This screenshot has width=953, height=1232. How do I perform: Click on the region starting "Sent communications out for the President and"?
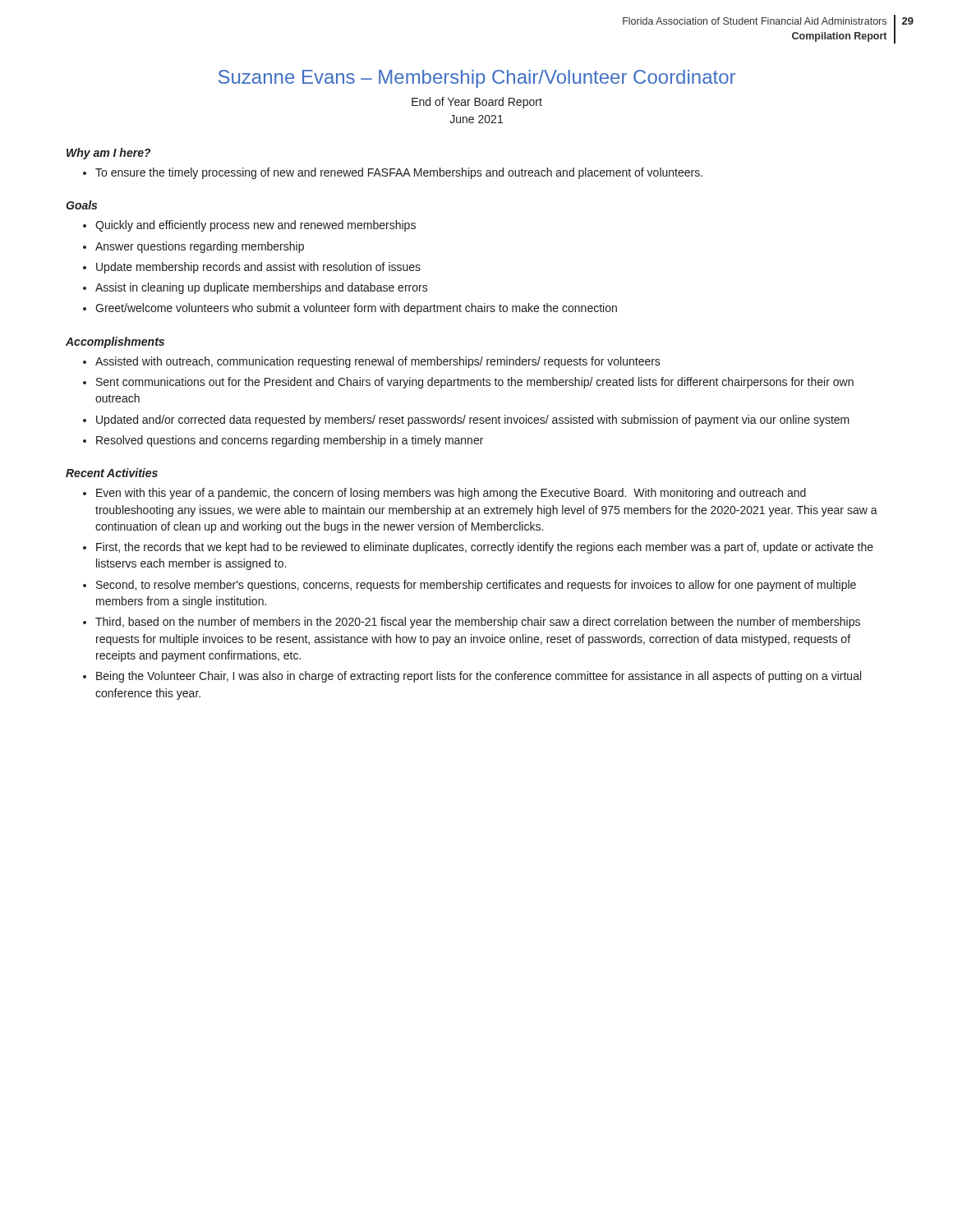476,390
